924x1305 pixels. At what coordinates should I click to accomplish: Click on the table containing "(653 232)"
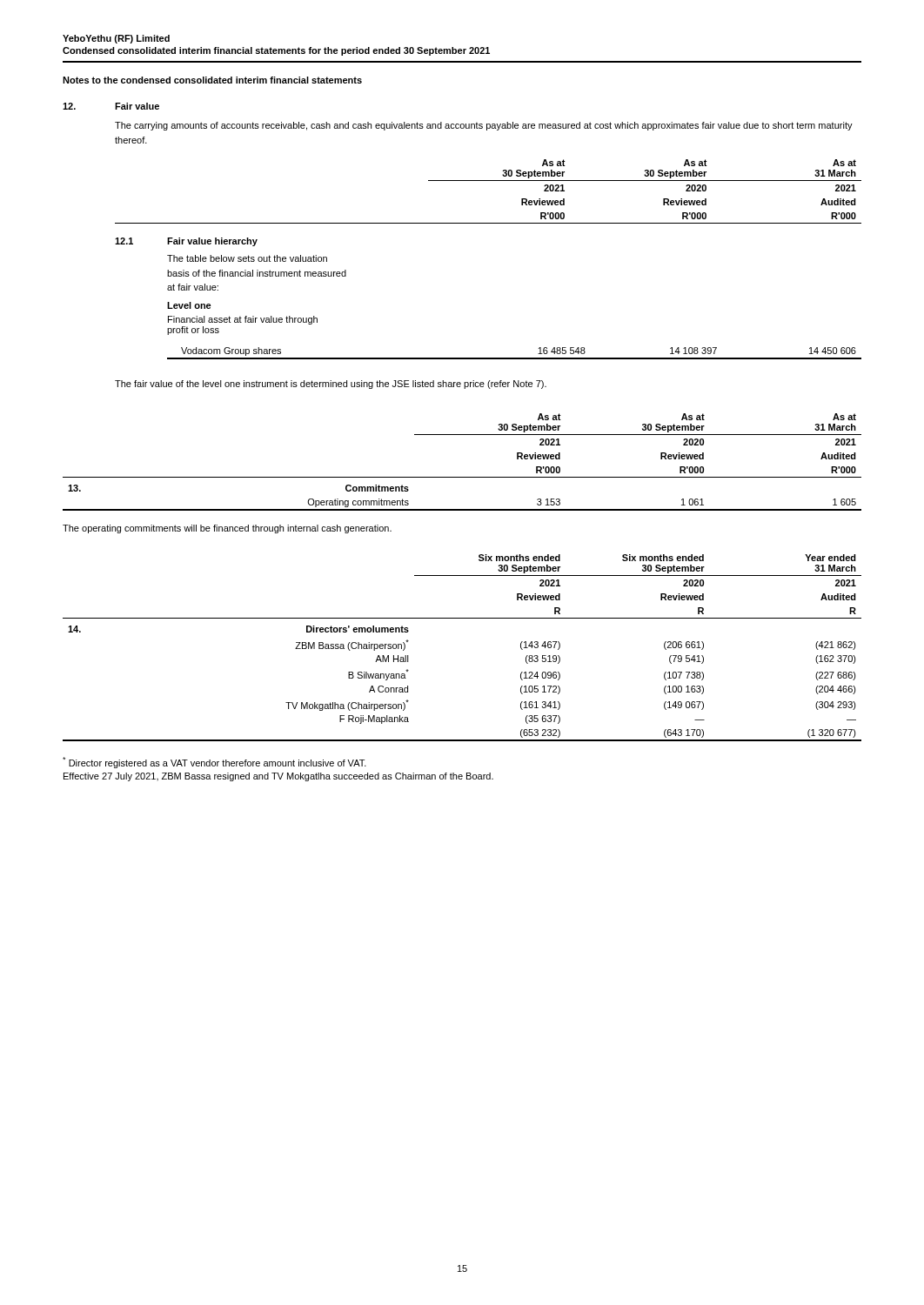tap(462, 646)
